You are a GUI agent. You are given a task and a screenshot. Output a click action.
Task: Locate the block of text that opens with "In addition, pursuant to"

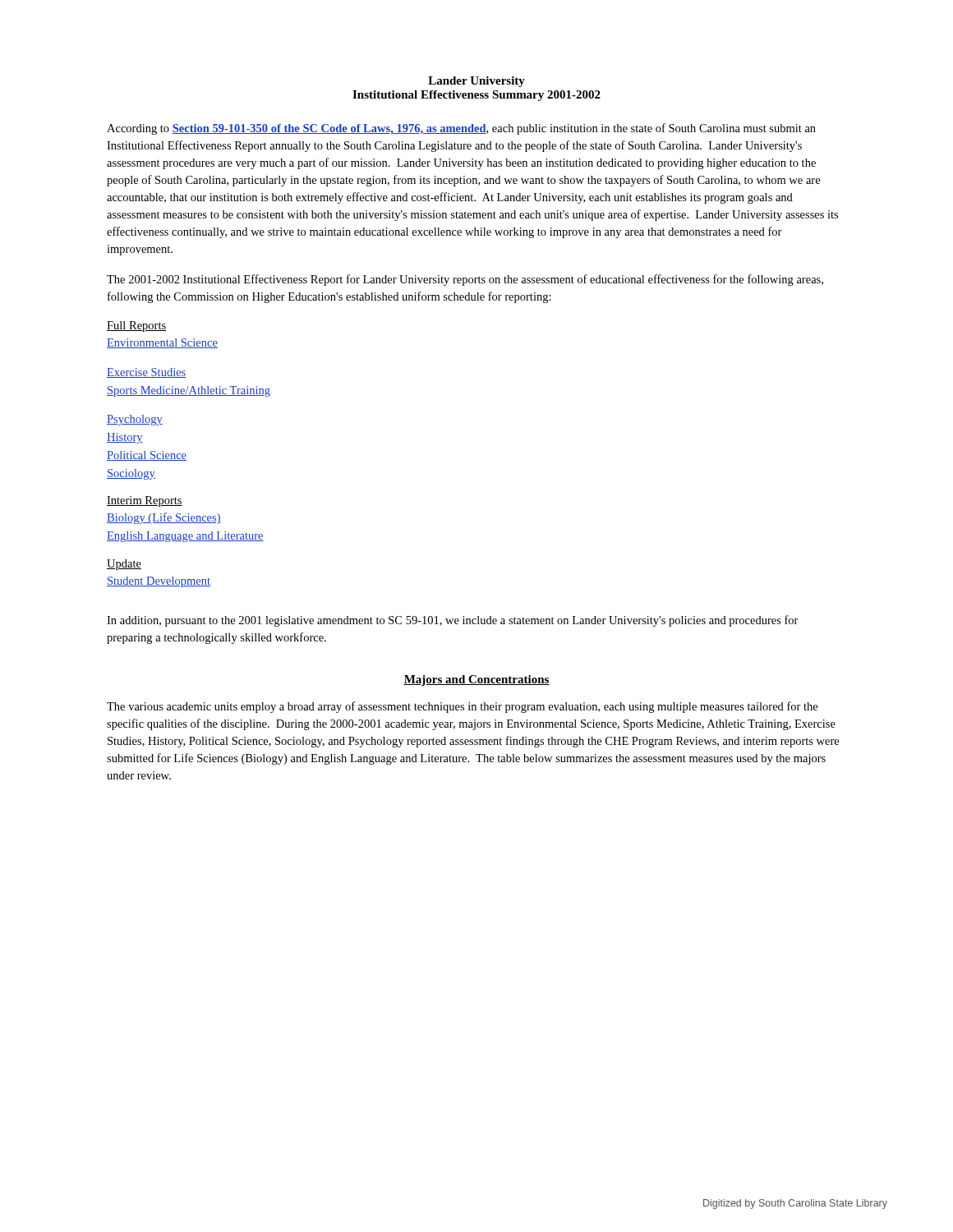[x=452, y=628]
